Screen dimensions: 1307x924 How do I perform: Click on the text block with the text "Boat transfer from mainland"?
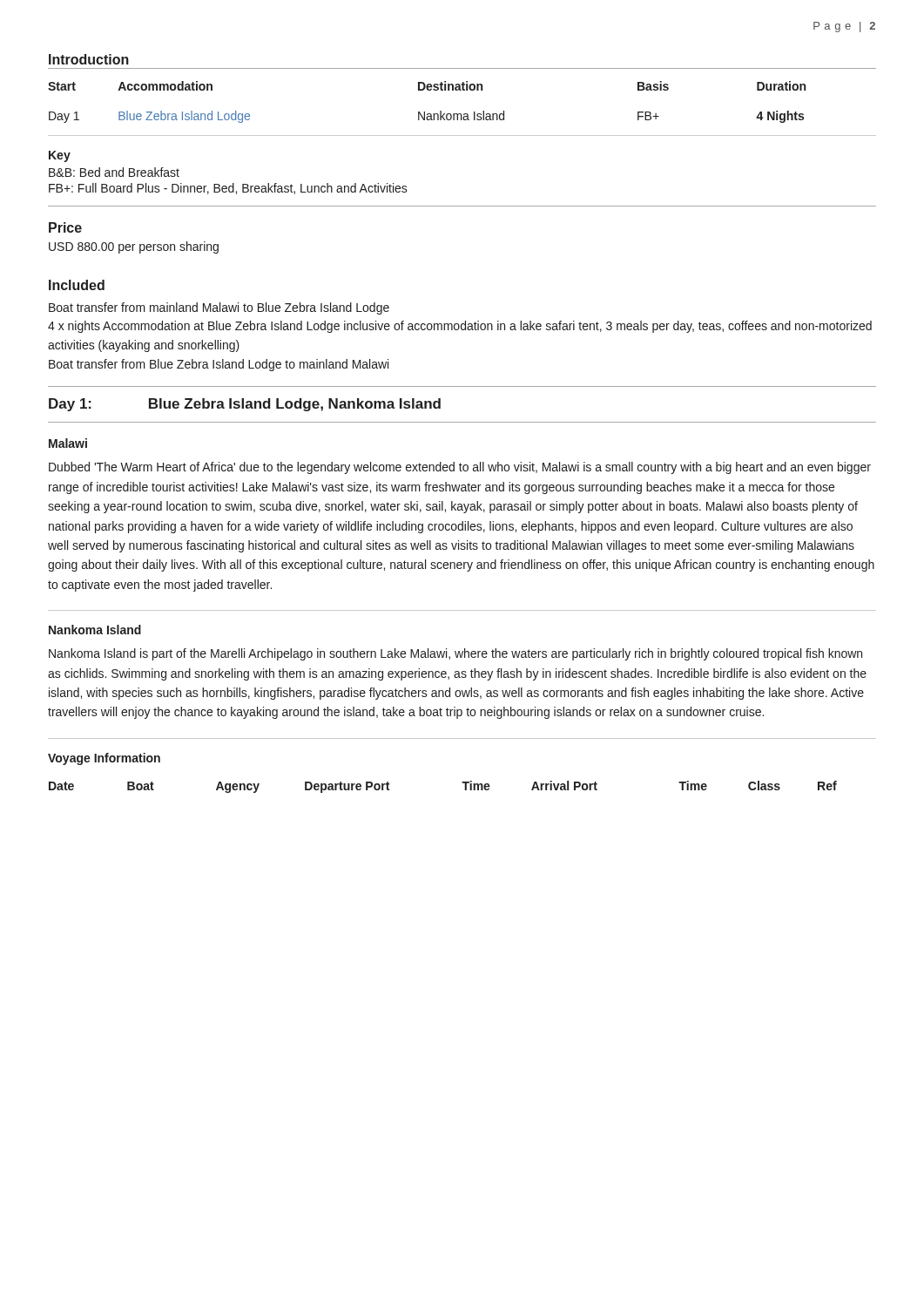(x=462, y=336)
